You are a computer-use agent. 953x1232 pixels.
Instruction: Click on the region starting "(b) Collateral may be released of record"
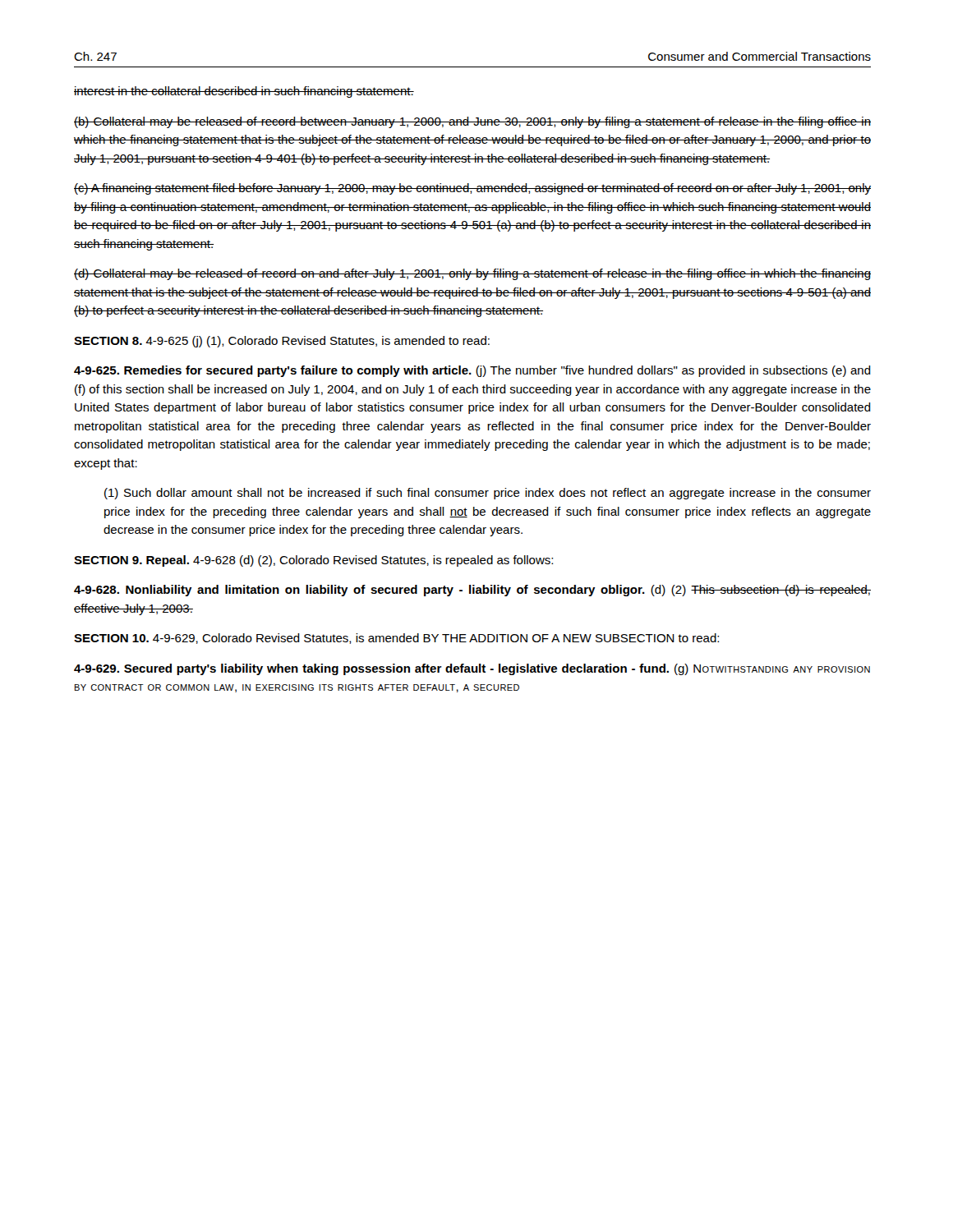point(472,140)
